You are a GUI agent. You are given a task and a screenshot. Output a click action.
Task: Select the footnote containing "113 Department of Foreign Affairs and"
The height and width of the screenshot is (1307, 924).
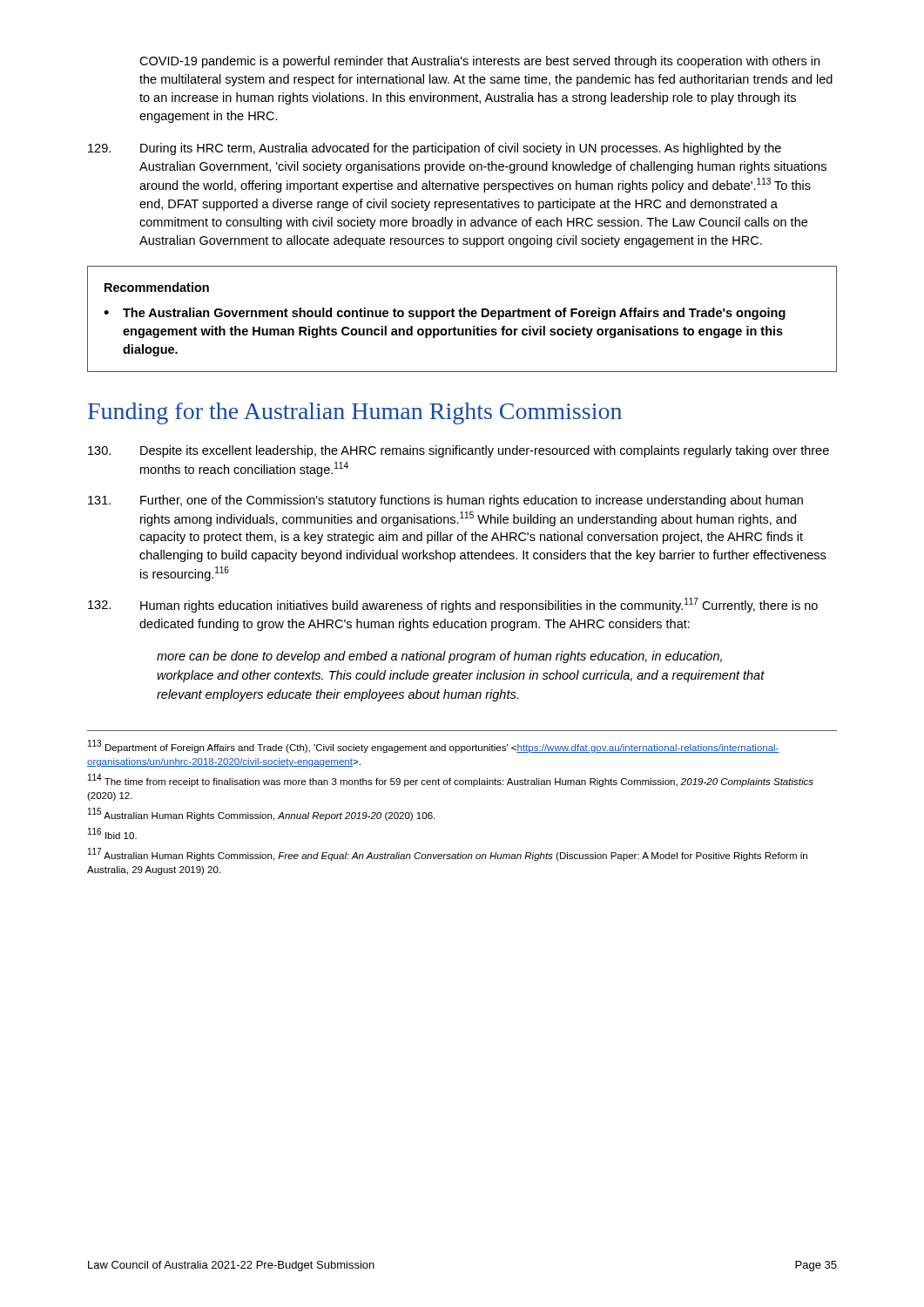click(x=433, y=753)
